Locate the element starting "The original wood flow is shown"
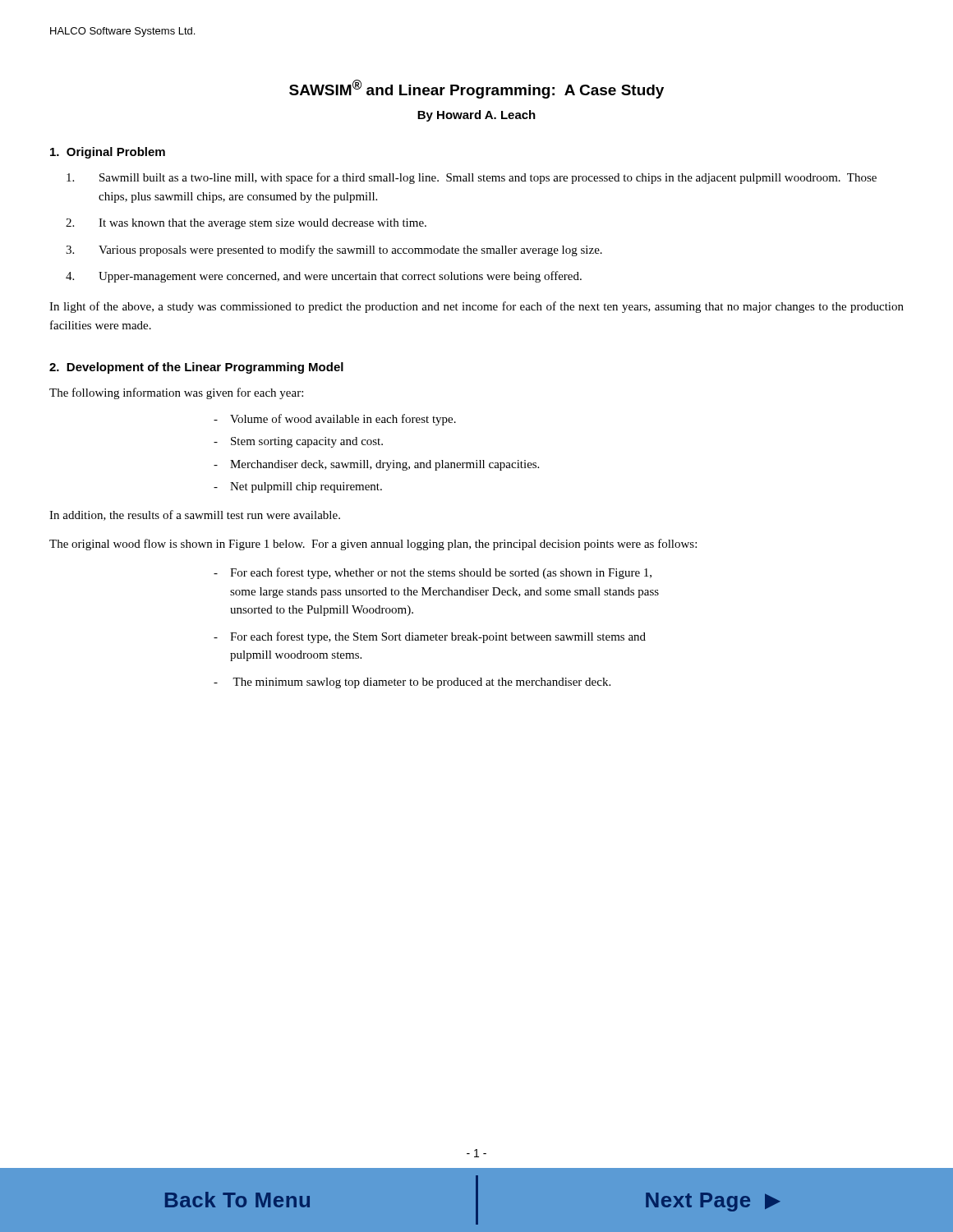Screen dimensions: 1232x953 click(x=374, y=544)
